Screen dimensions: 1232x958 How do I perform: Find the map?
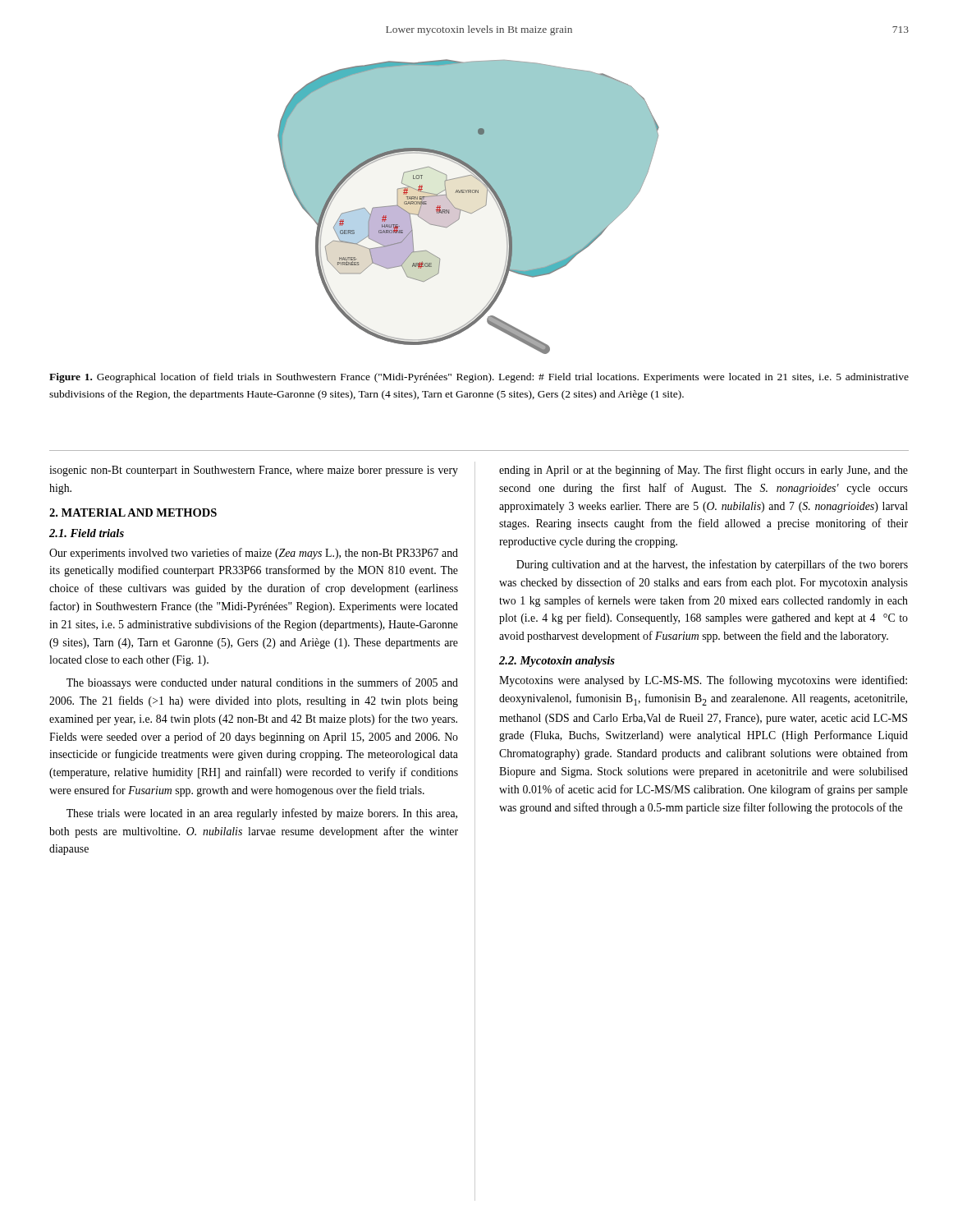pos(479,207)
